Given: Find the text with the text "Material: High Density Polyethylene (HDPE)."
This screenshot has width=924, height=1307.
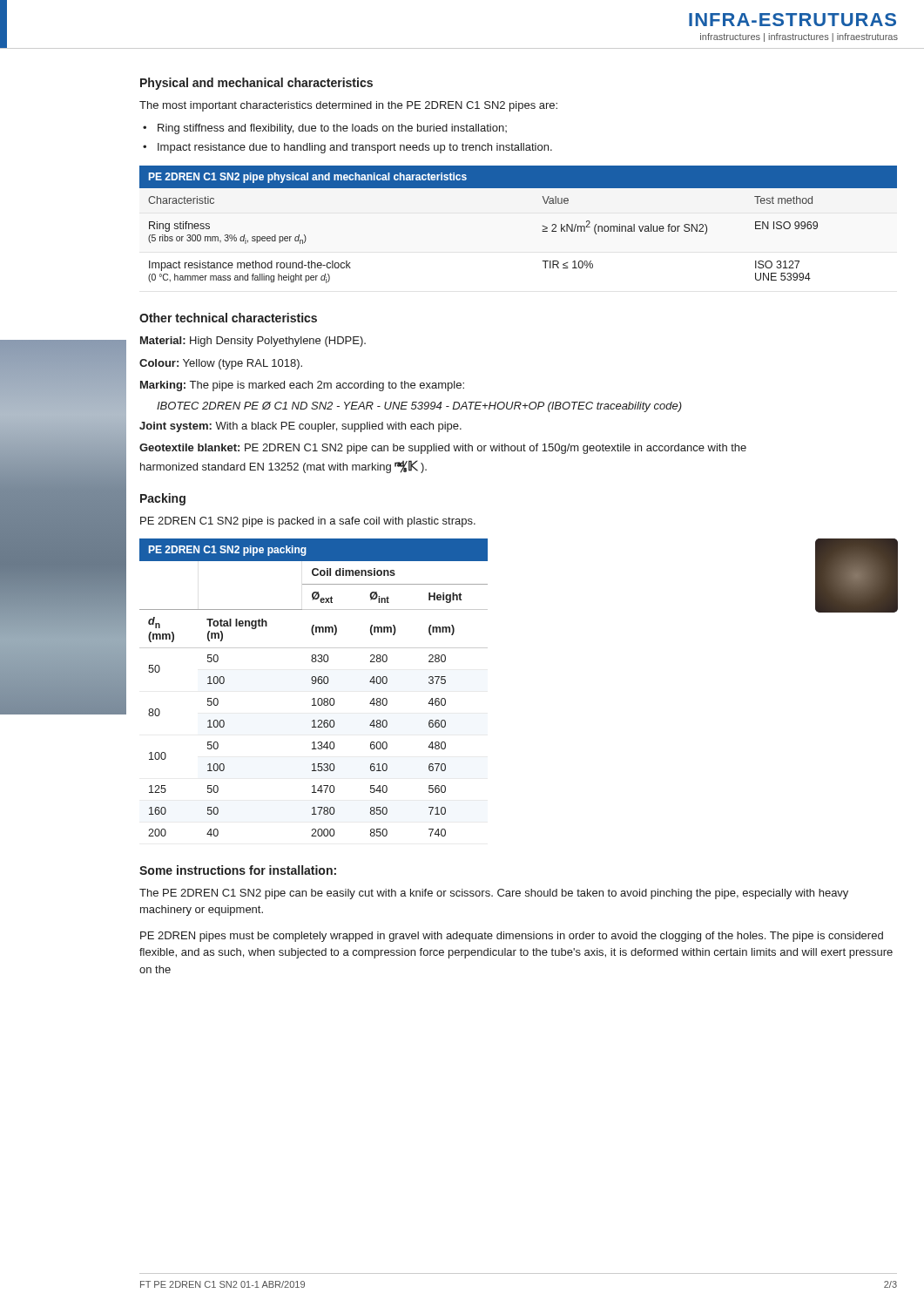Looking at the screenshot, I should pyautogui.click(x=253, y=340).
